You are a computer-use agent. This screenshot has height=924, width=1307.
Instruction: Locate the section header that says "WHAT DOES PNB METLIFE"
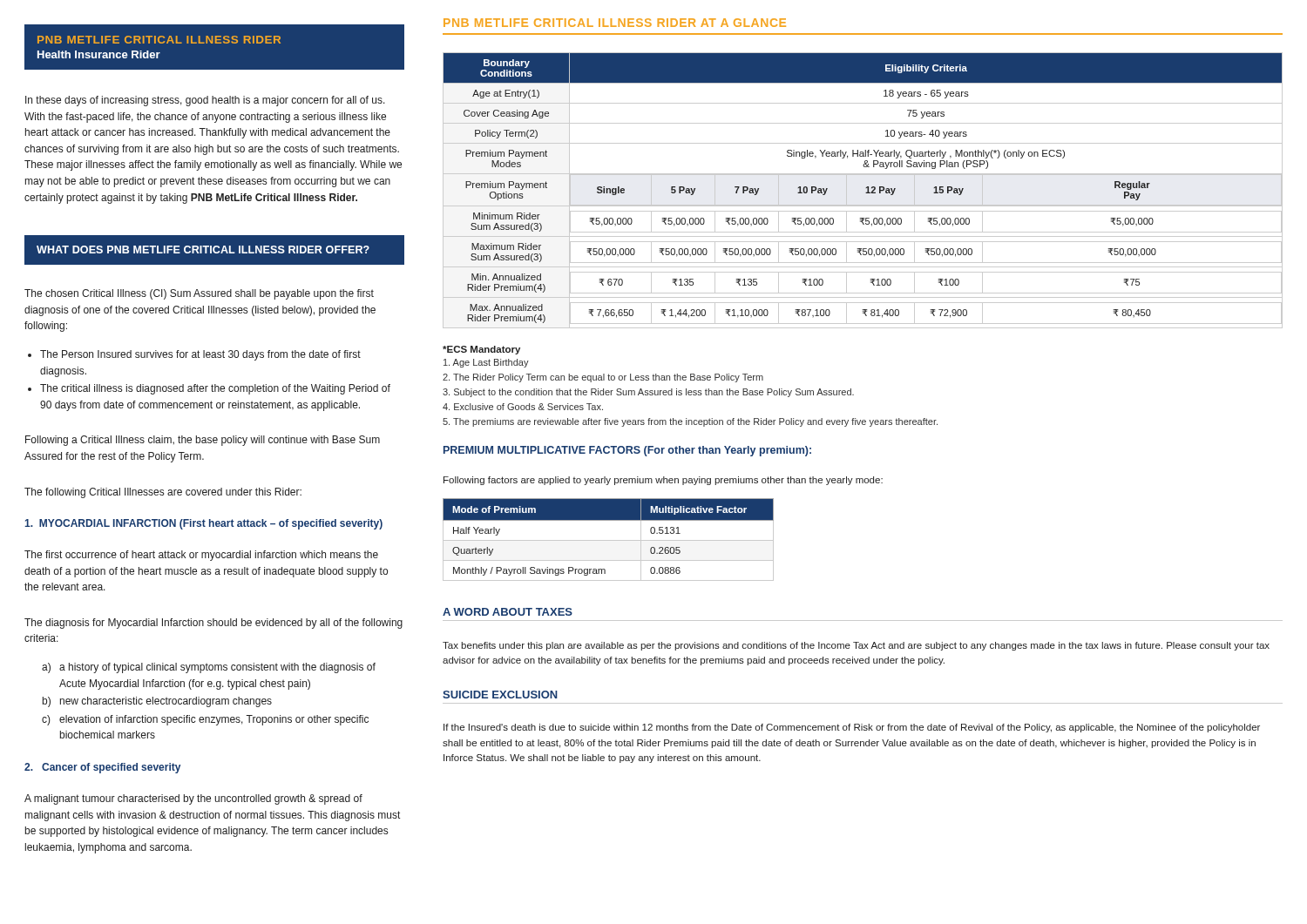tap(214, 250)
